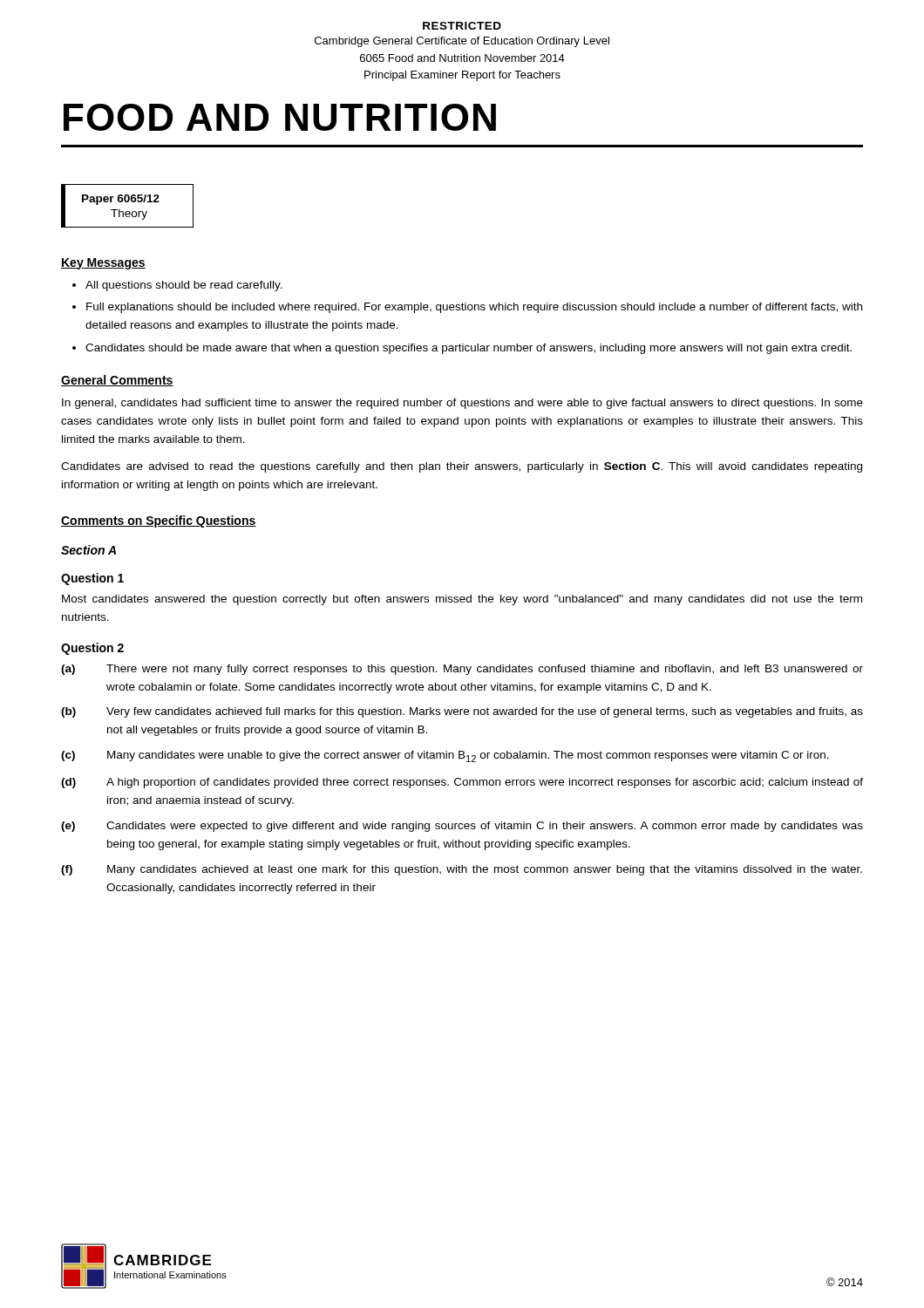Find the block starting "(c) Many candidates"
Image resolution: width=924 pixels, height=1308 pixels.
462,757
